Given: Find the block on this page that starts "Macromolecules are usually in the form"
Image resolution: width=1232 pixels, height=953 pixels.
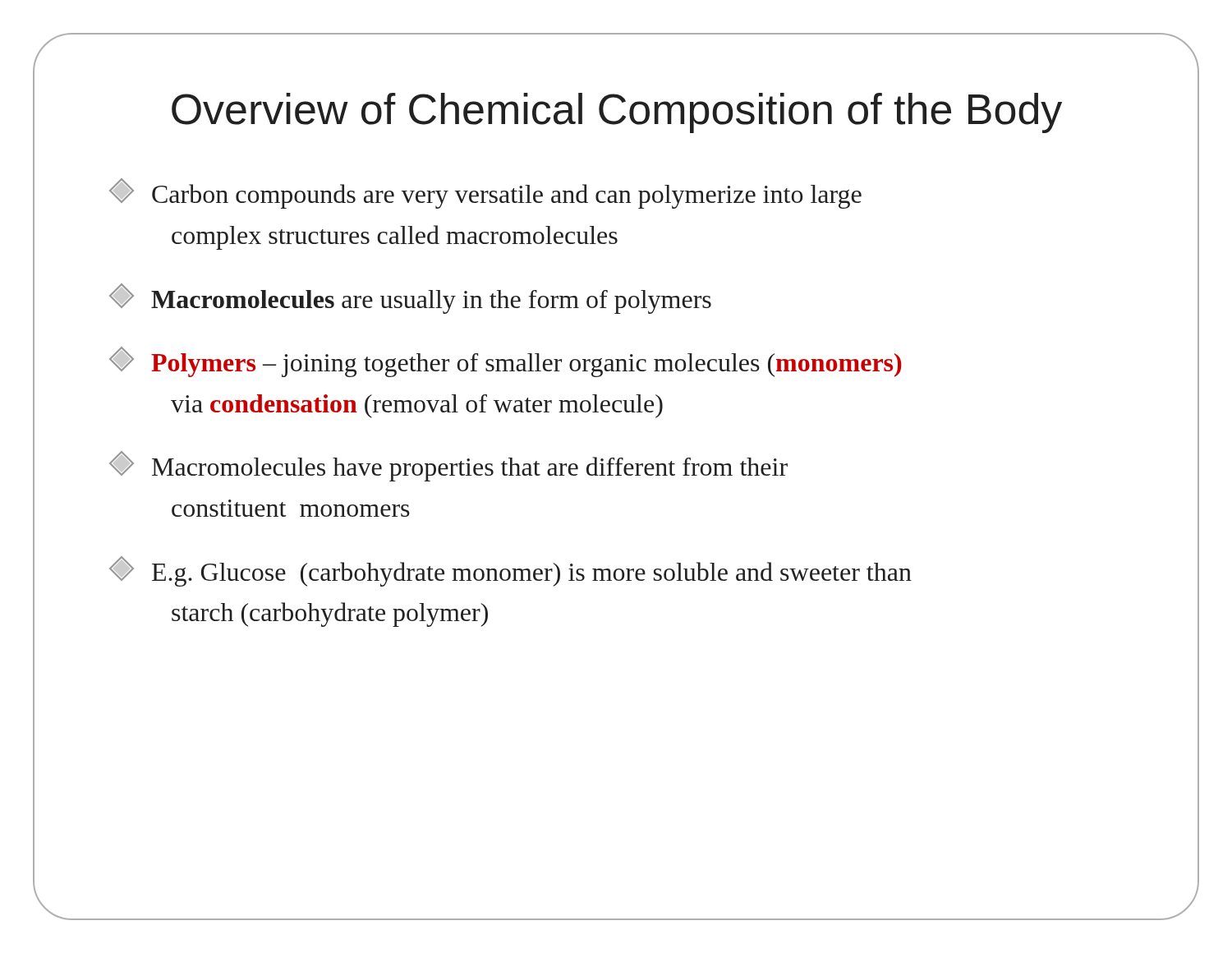Looking at the screenshot, I should [616, 299].
